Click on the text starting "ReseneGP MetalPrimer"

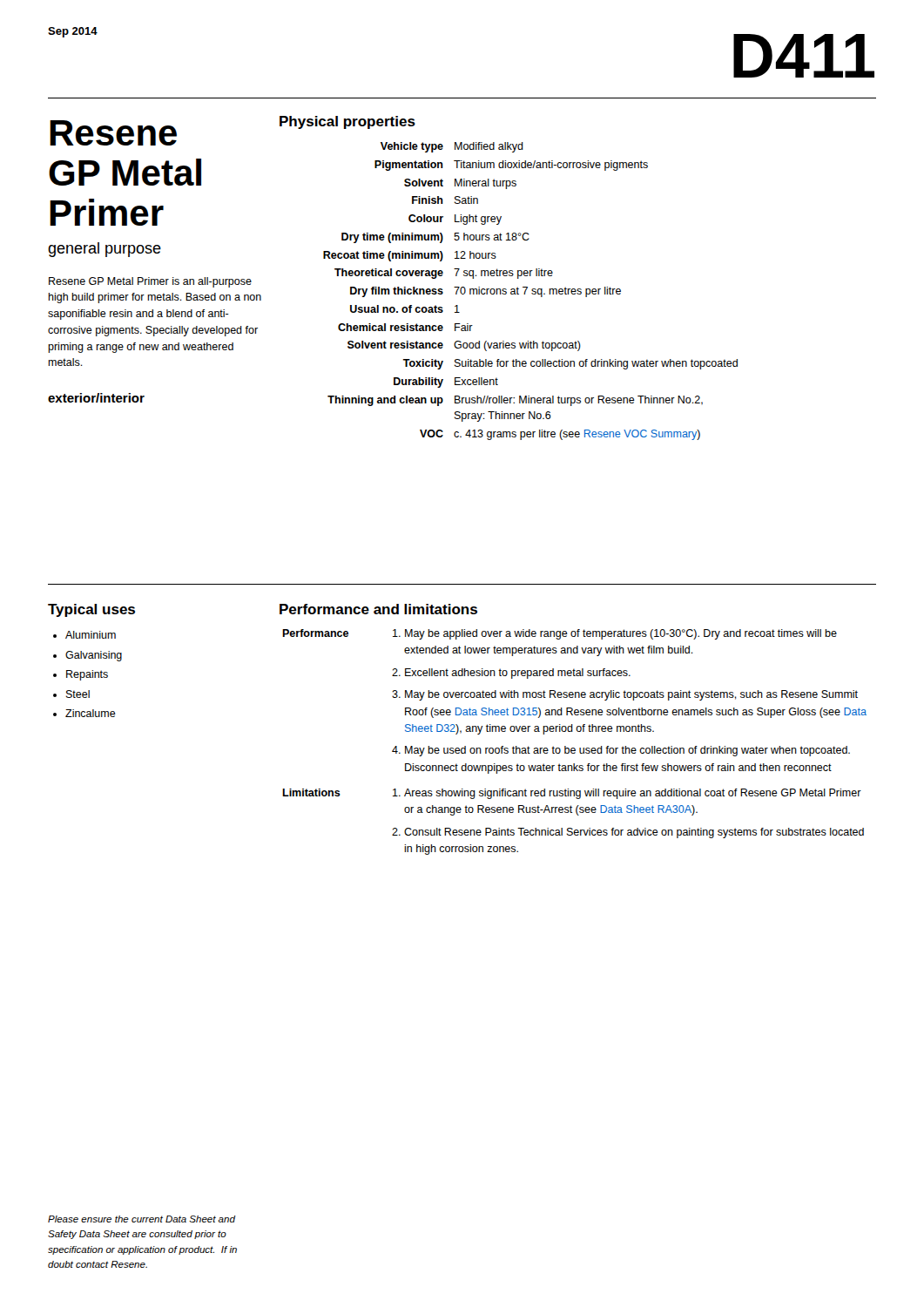coord(126,174)
